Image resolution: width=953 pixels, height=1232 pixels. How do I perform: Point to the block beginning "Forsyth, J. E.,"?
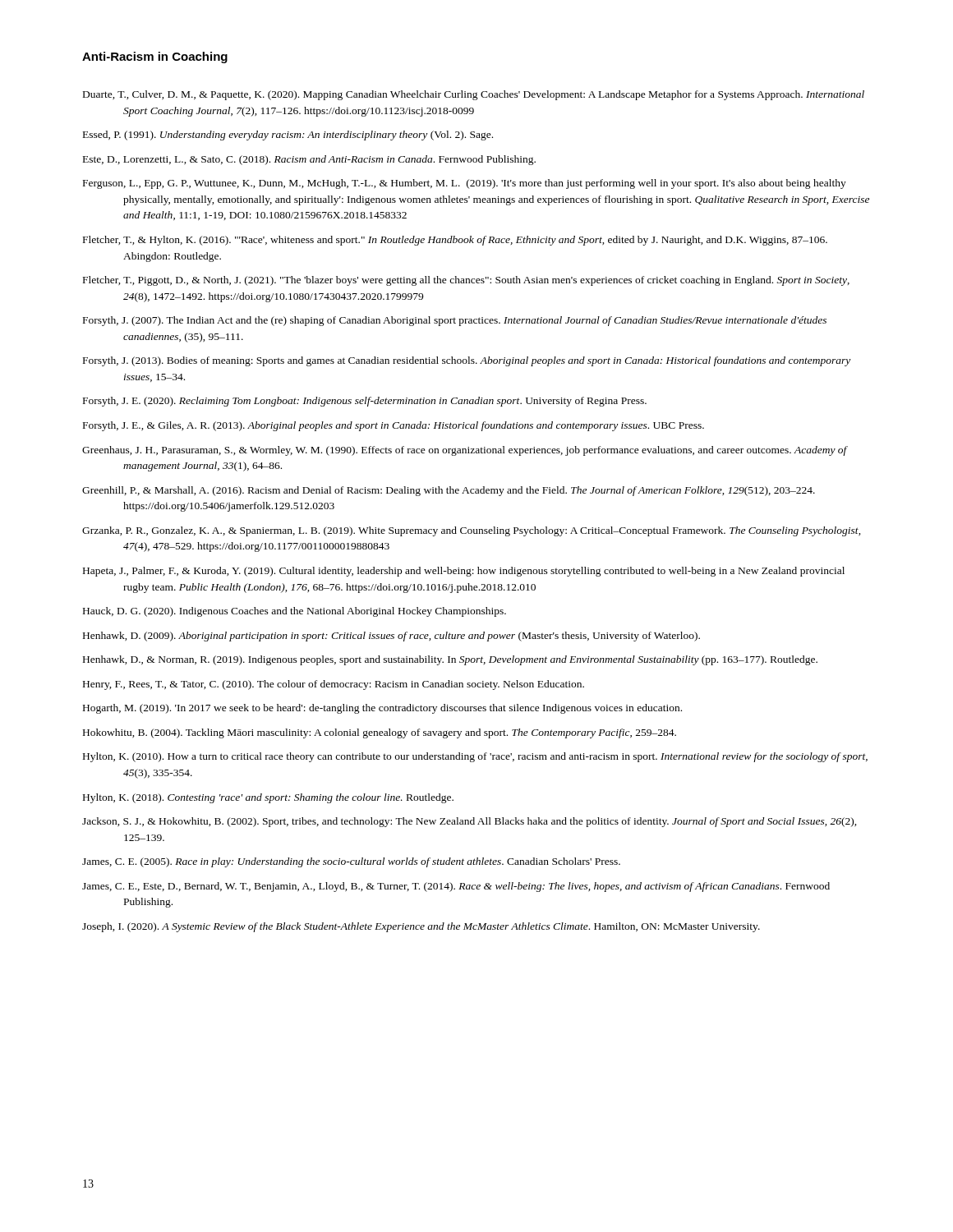click(393, 425)
